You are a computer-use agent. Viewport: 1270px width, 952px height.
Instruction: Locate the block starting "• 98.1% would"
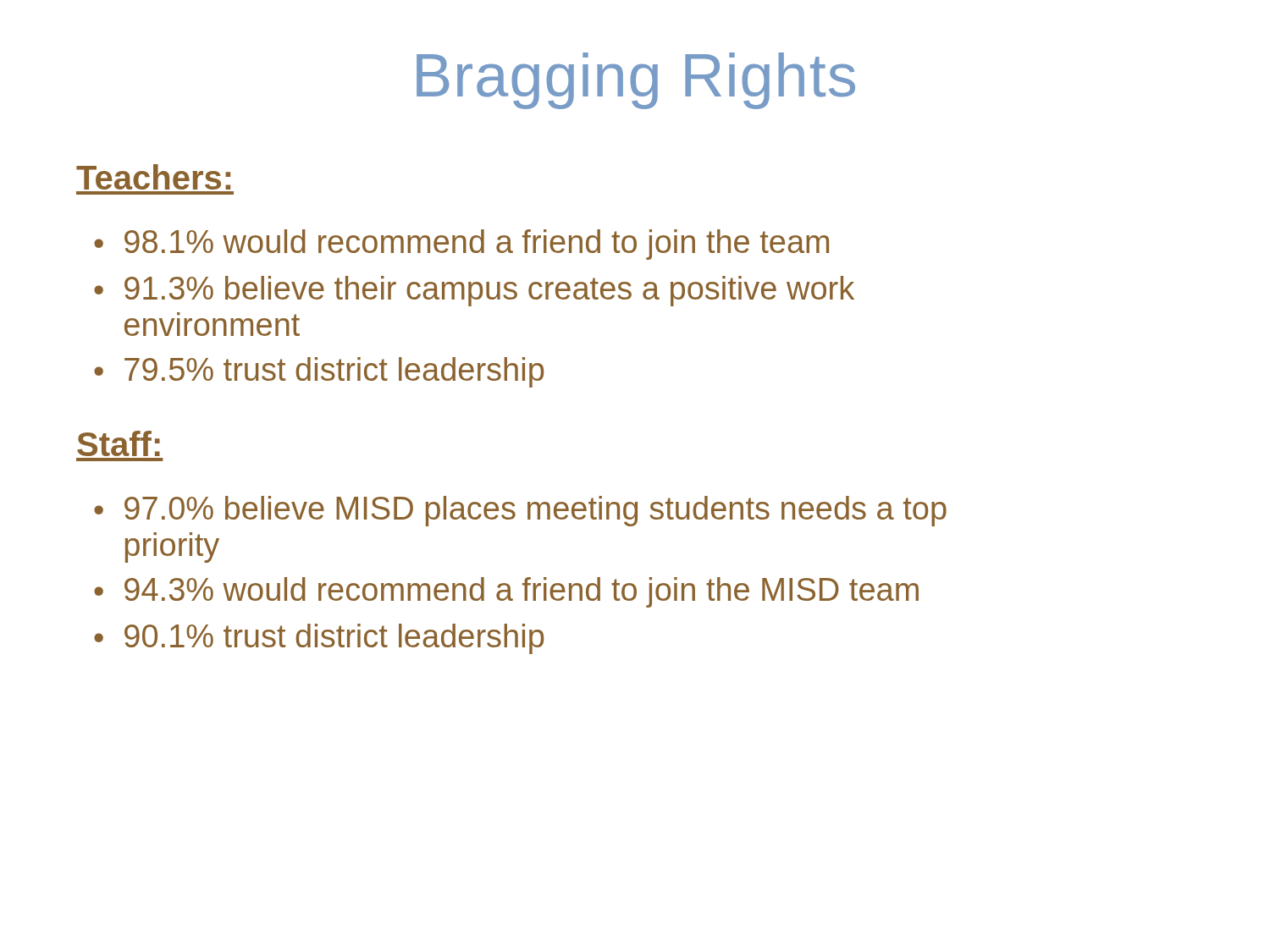682,243
